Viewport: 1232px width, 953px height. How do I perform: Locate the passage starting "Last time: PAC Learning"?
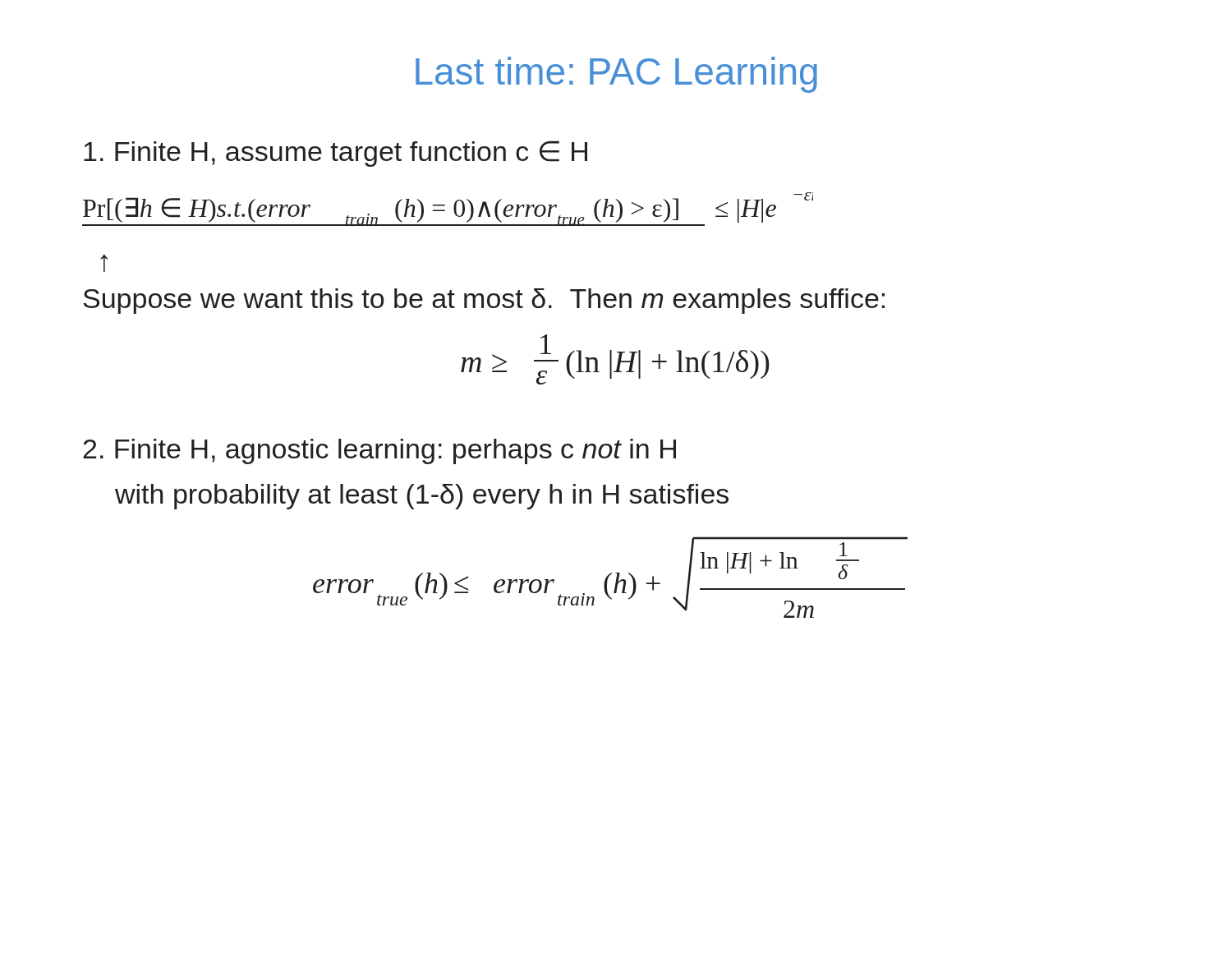coord(616,71)
